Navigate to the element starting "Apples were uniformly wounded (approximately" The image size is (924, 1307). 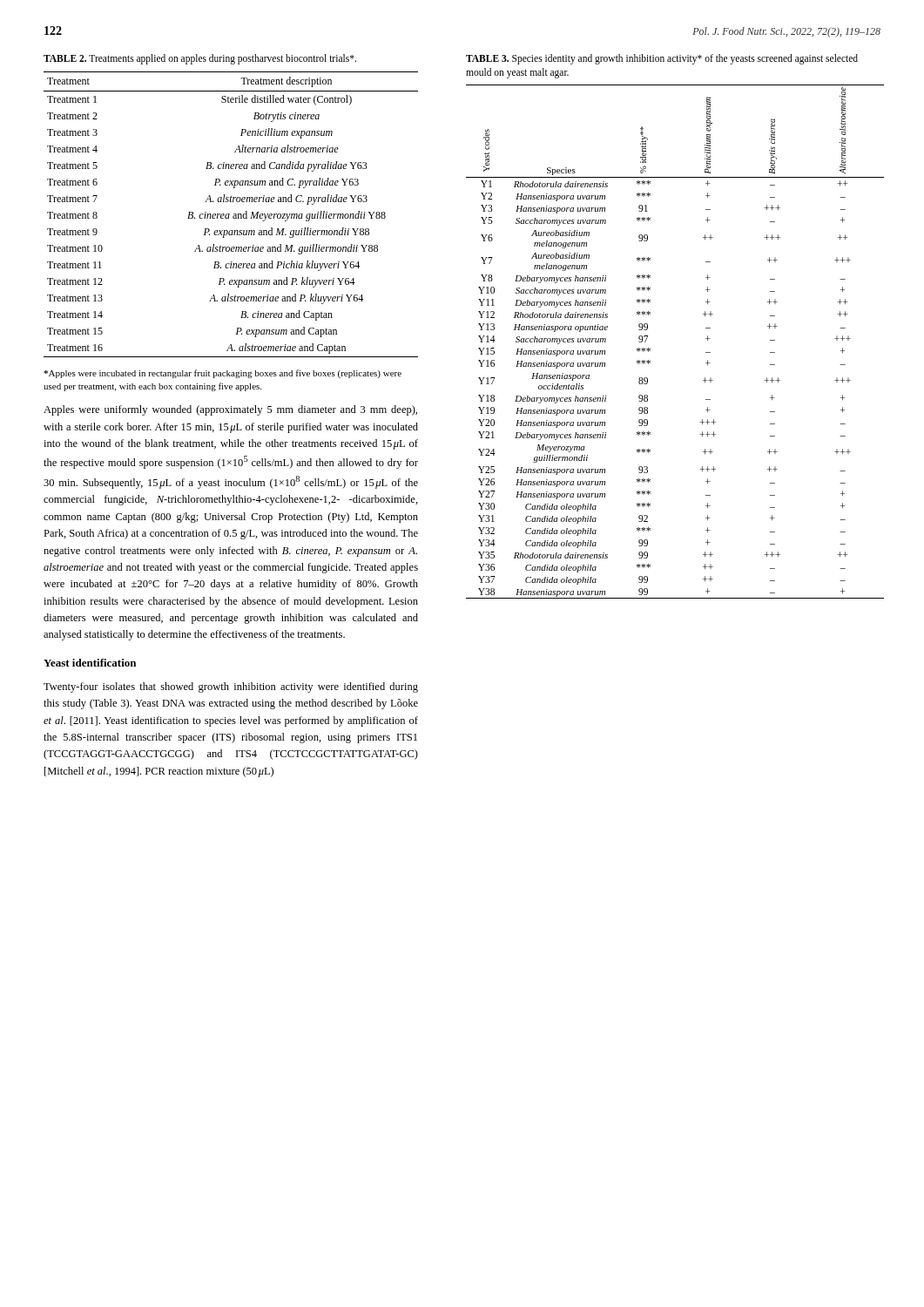pyautogui.click(x=231, y=522)
